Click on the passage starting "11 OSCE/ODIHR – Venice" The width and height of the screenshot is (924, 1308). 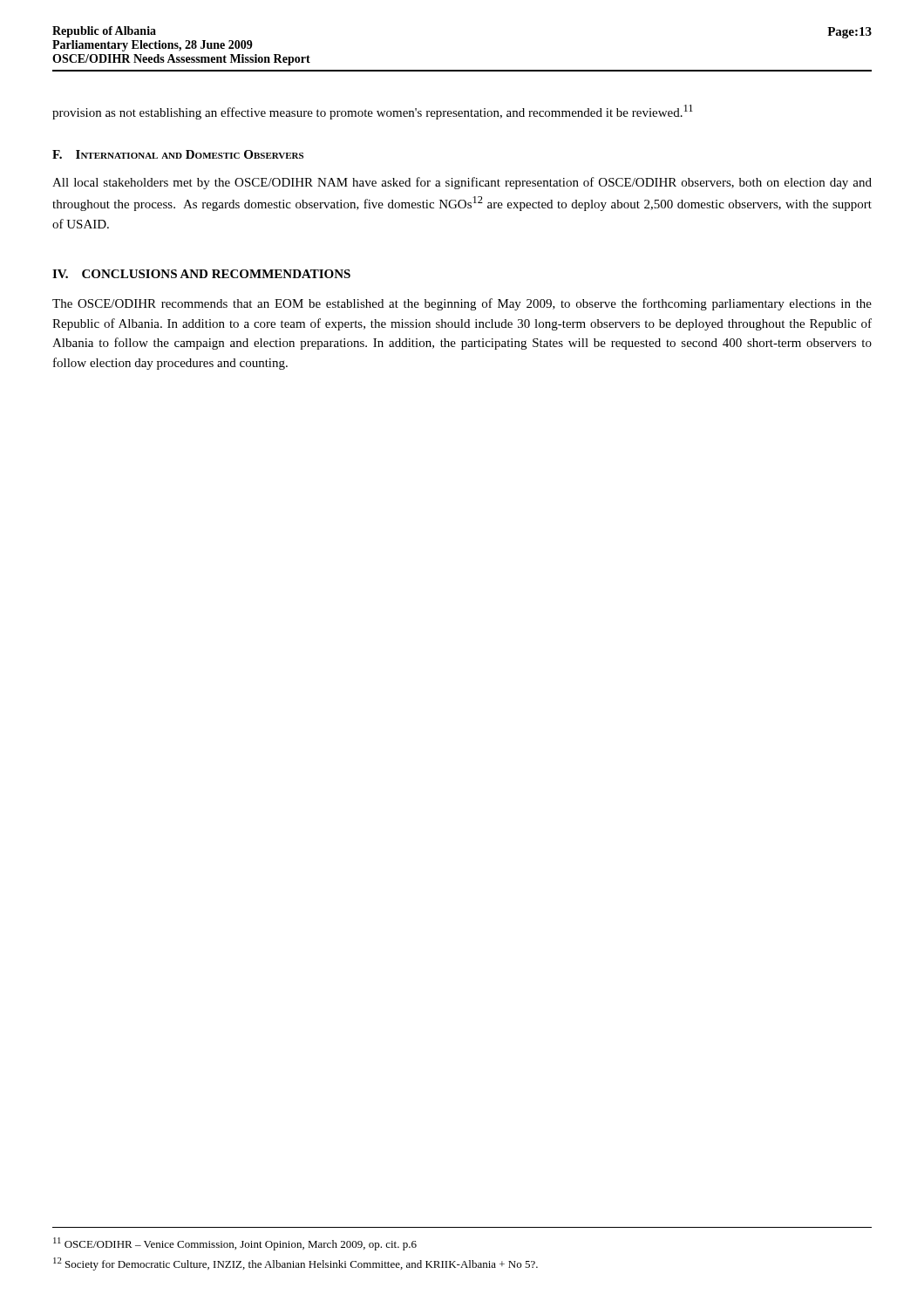[x=234, y=1243]
